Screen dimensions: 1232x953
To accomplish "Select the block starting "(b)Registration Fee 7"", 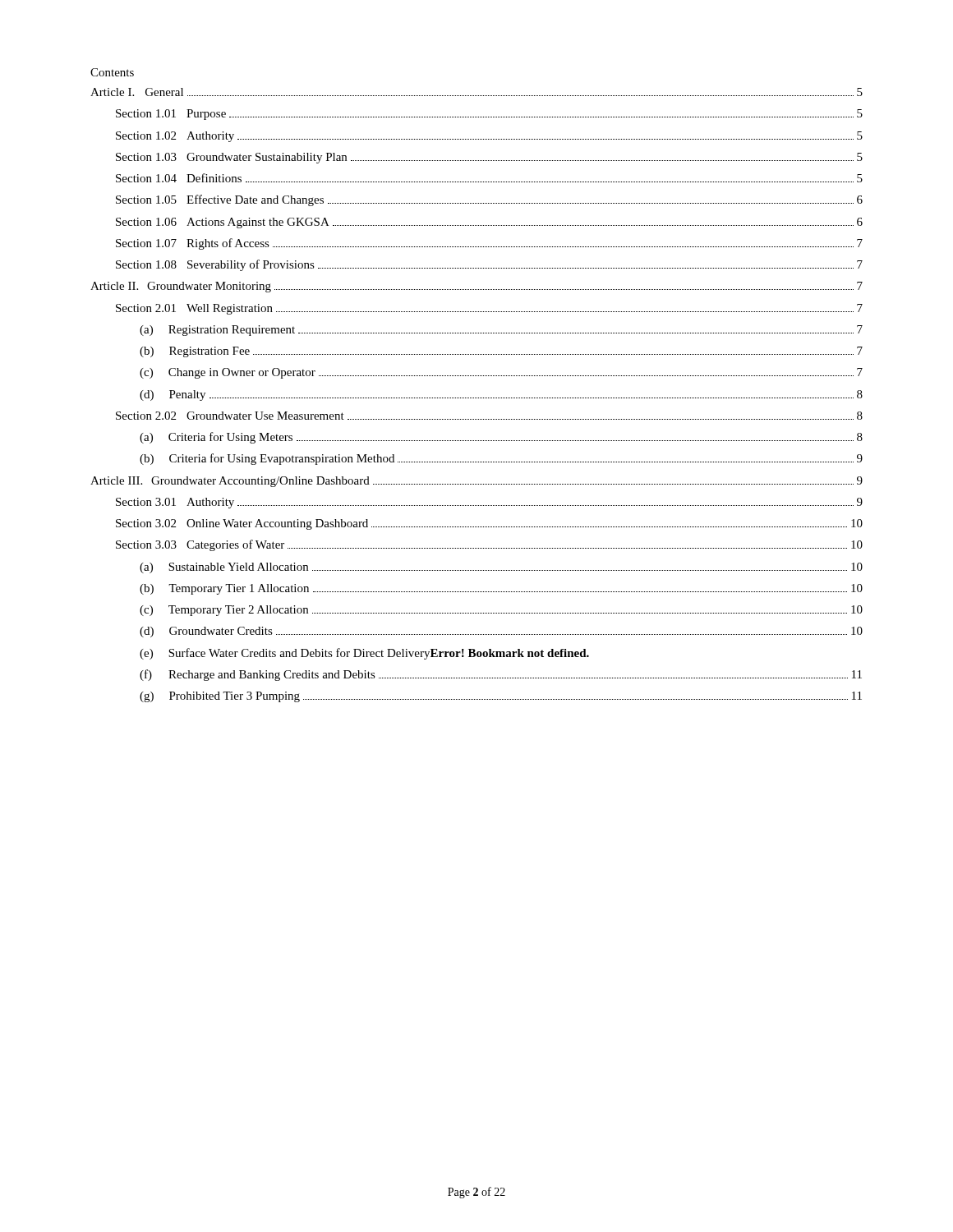I will tap(501, 351).
